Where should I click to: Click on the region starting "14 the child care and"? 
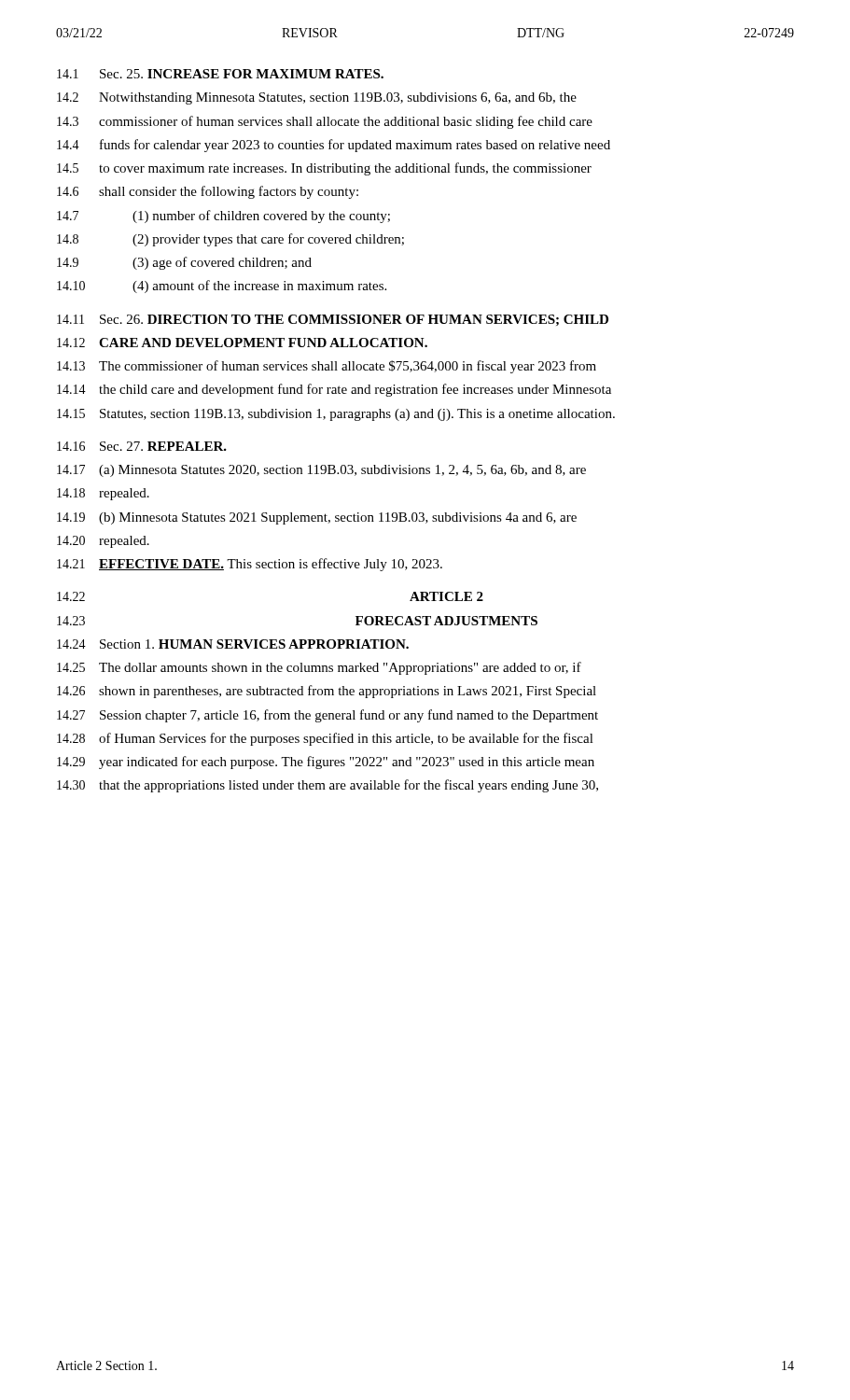(425, 390)
